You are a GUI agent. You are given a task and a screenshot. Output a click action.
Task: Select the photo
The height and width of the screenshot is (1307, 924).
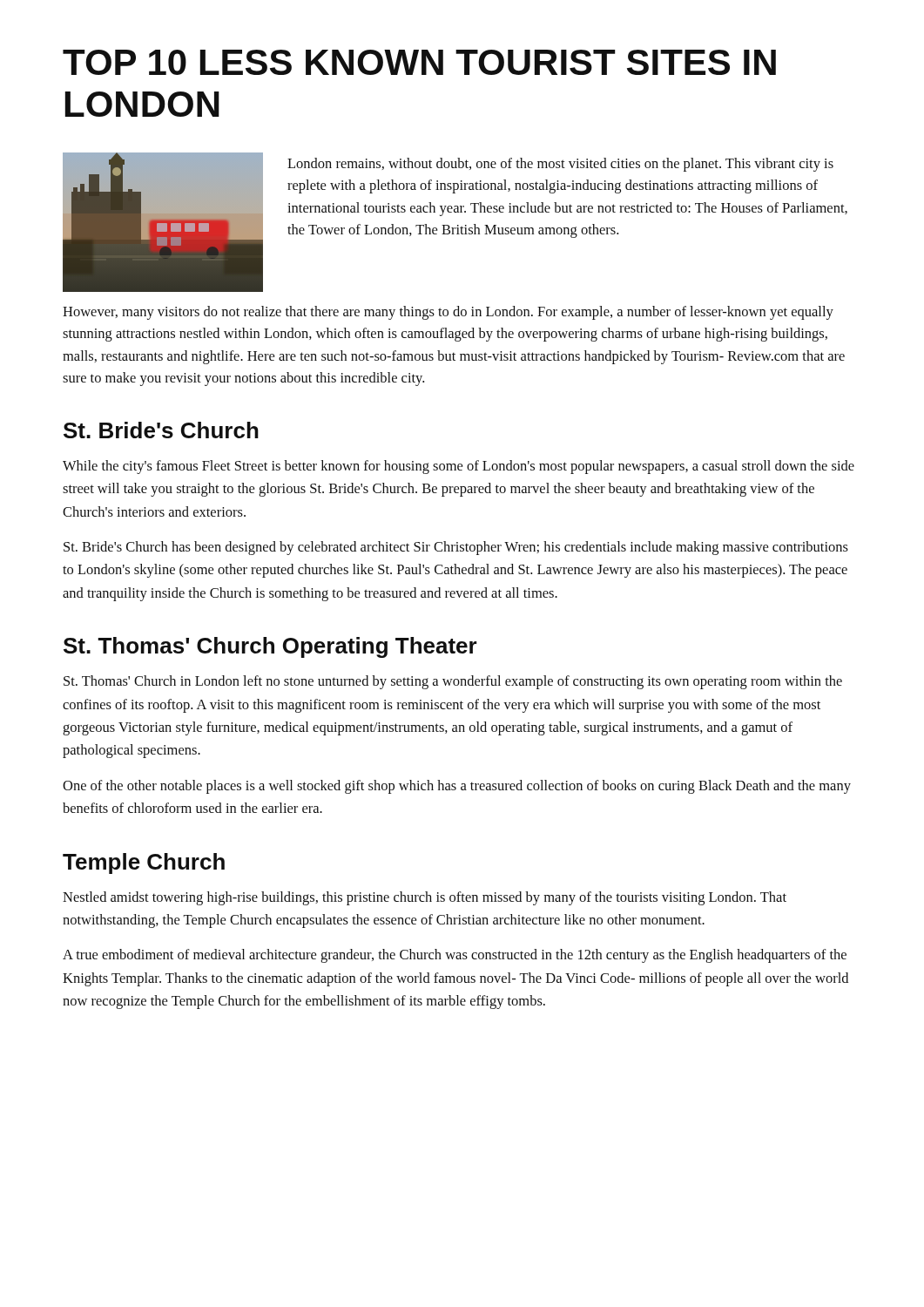(163, 222)
